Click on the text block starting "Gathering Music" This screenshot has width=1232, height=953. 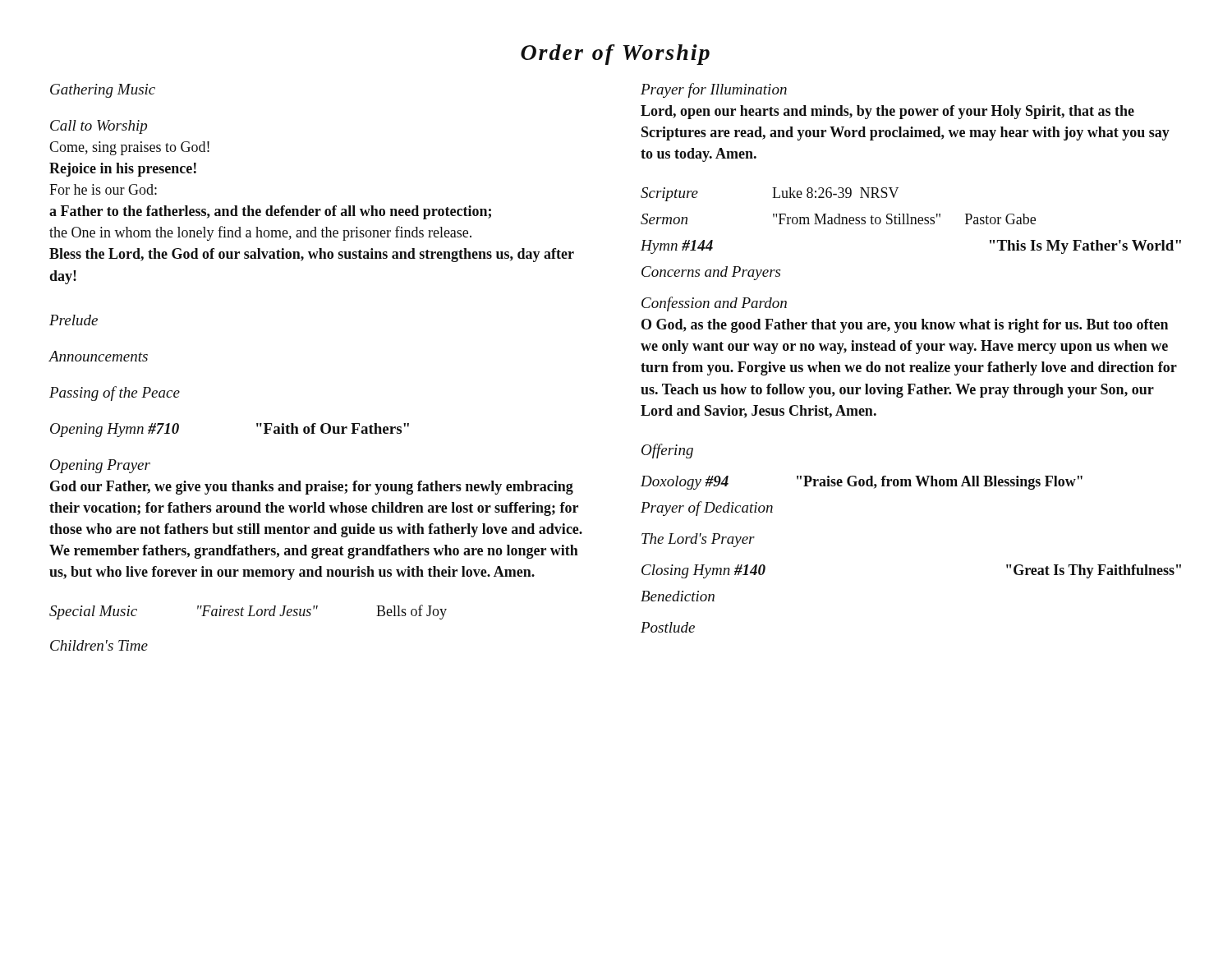[x=102, y=89]
